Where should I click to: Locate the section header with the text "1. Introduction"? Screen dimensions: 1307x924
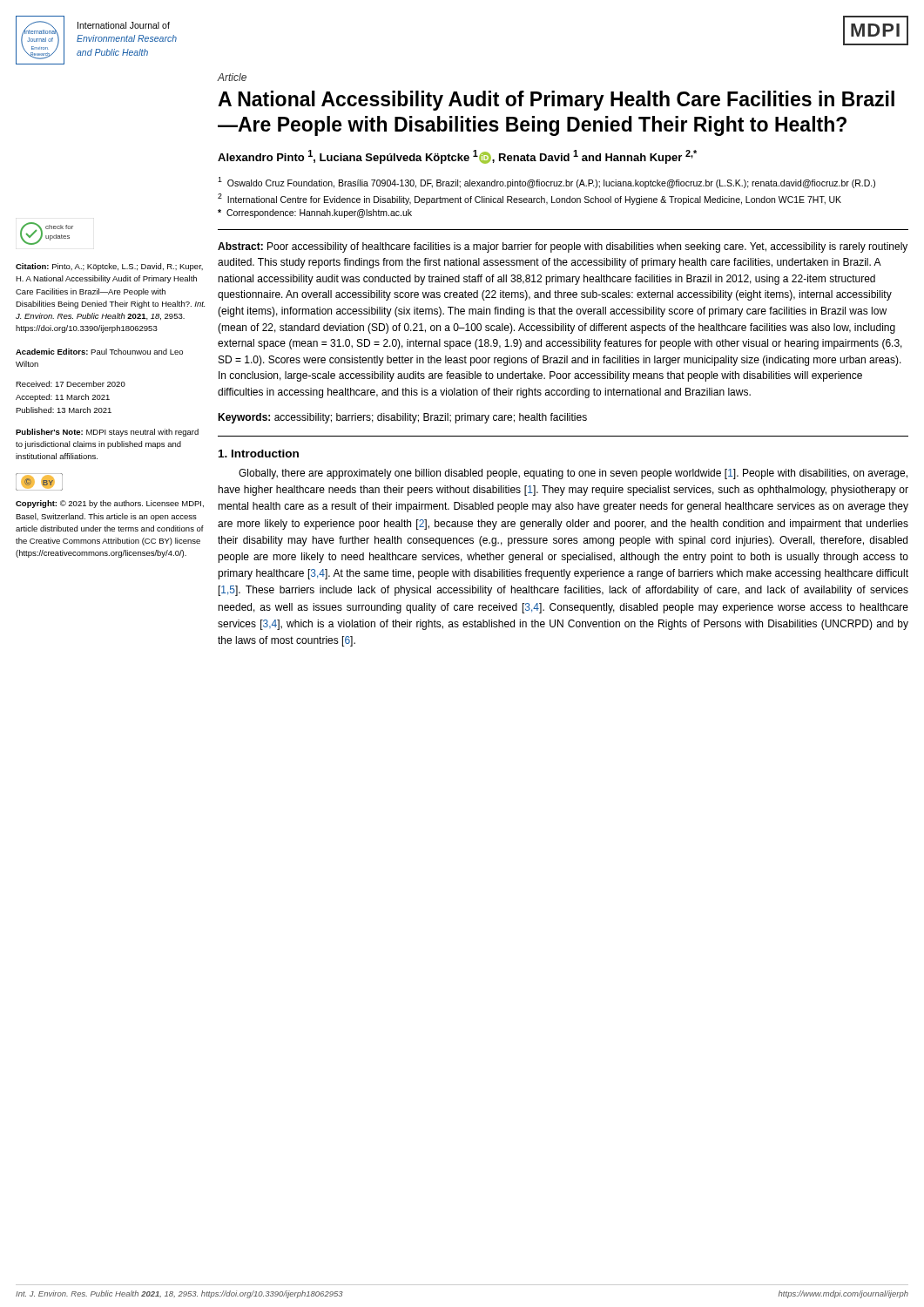point(259,454)
